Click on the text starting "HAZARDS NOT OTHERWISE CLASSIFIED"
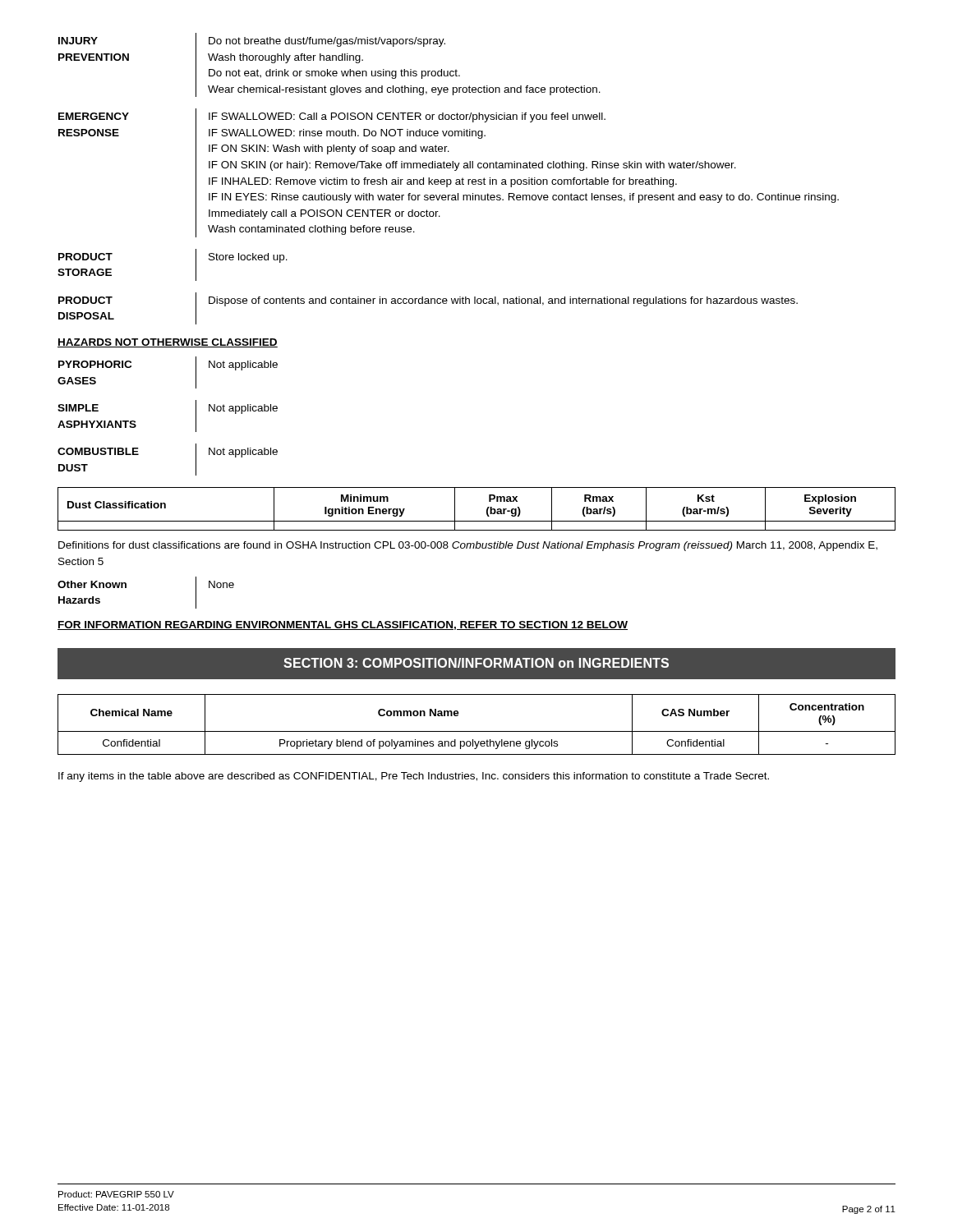 [x=168, y=343]
